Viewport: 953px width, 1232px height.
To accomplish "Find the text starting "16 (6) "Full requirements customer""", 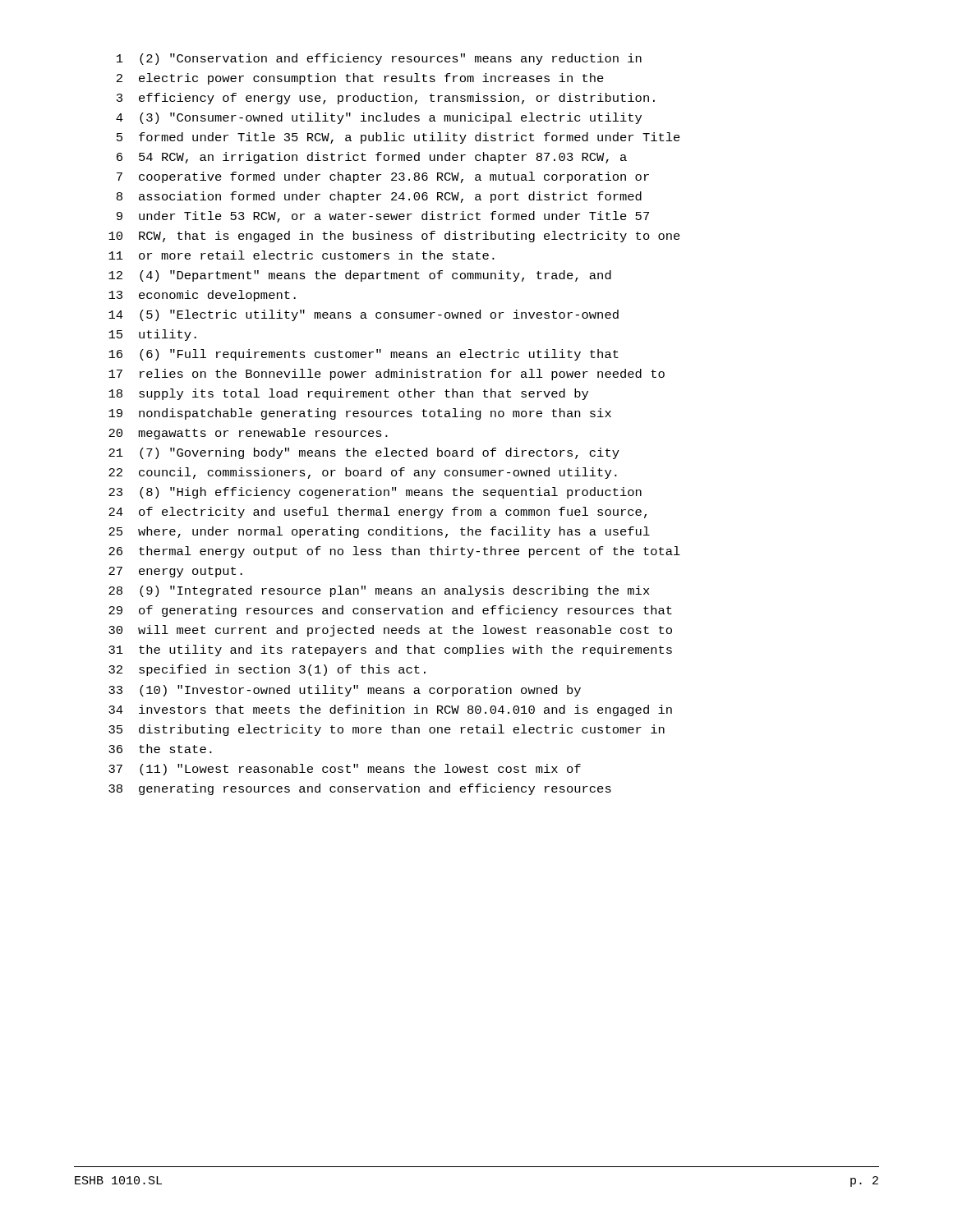I will 476,394.
